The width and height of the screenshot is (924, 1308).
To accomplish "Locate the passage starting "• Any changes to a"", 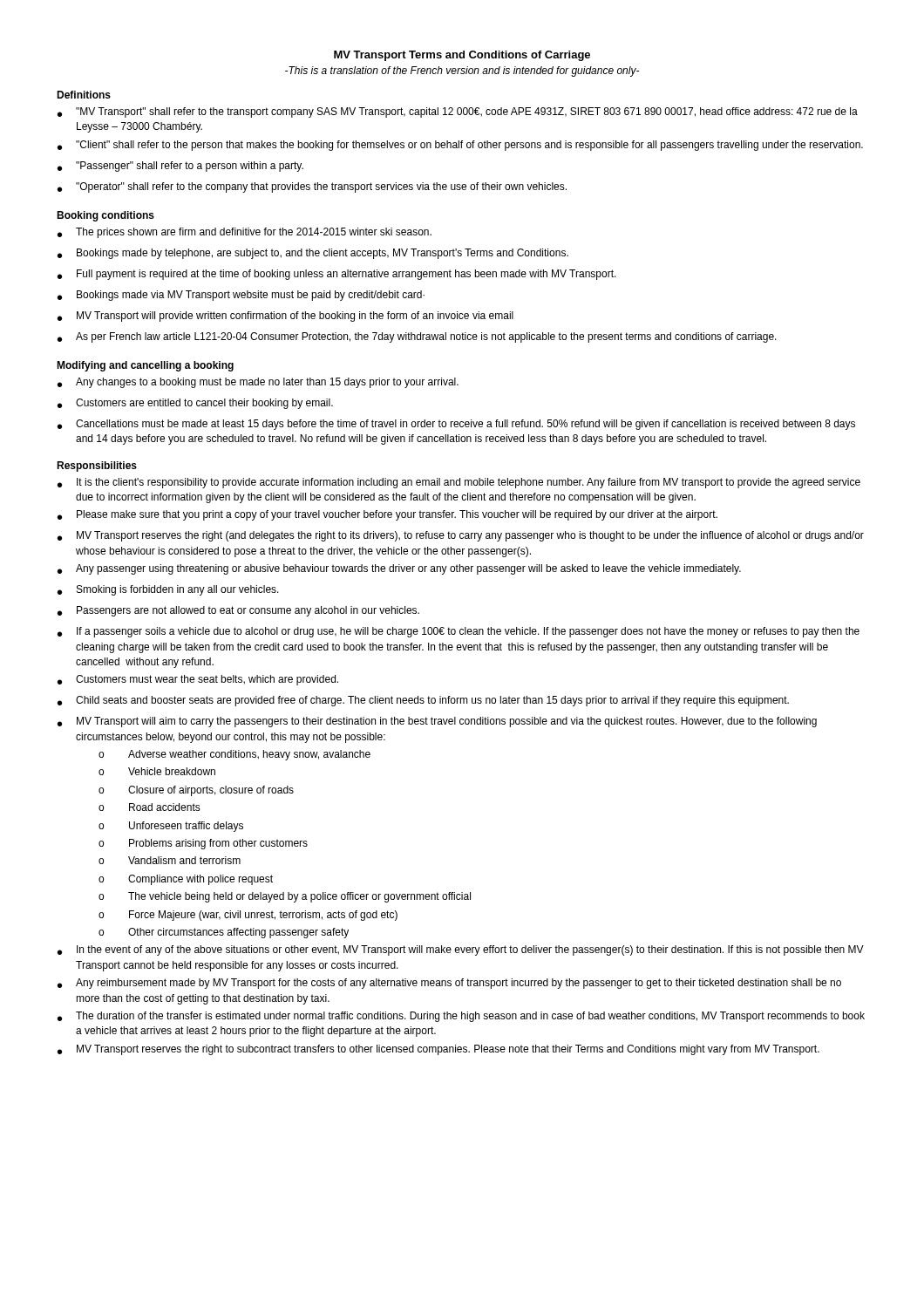I will coord(462,384).
